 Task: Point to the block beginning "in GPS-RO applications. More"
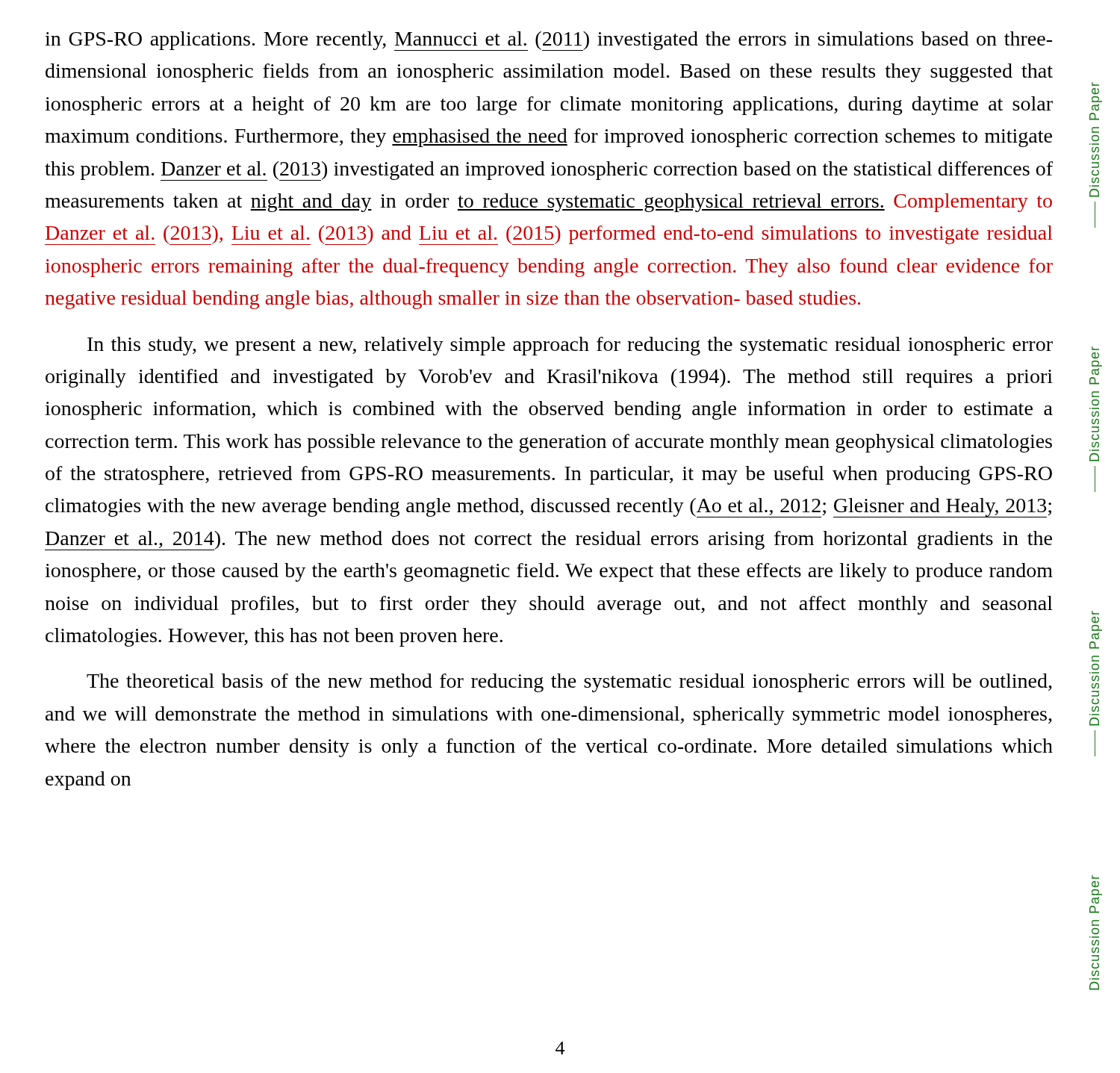pos(549,168)
